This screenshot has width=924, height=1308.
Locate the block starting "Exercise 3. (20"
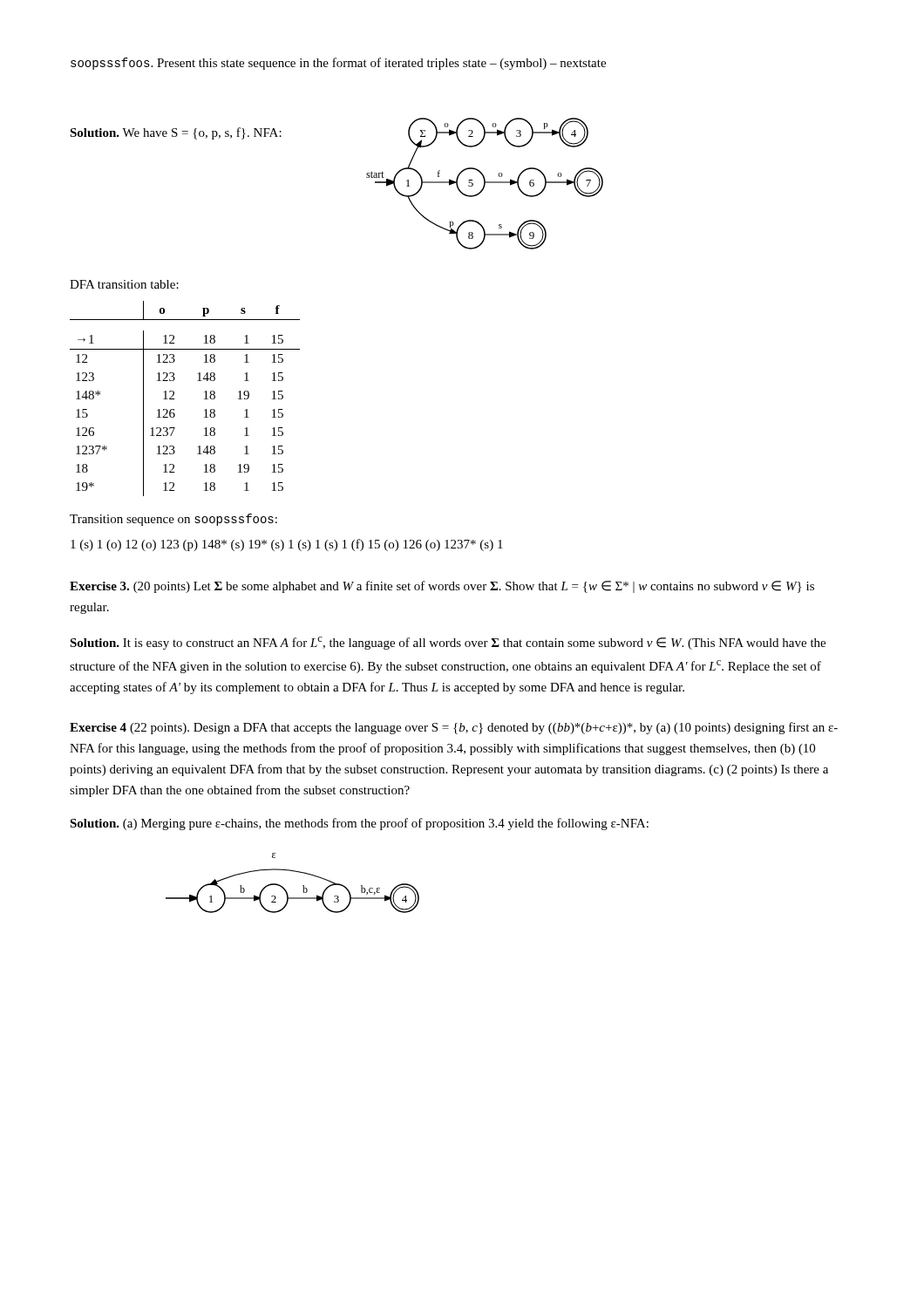(x=442, y=597)
